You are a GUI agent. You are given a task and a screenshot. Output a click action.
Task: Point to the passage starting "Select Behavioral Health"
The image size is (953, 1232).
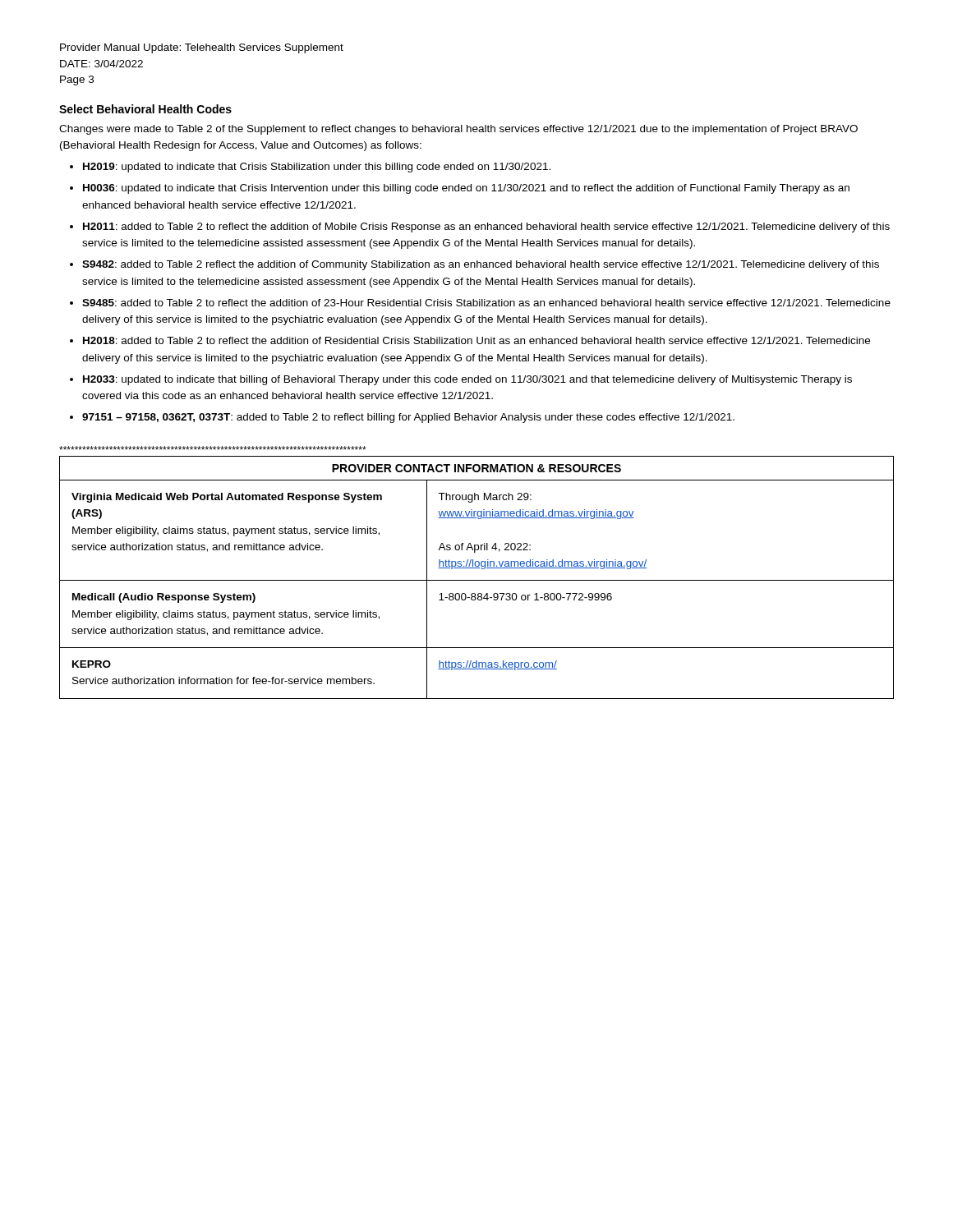click(145, 109)
